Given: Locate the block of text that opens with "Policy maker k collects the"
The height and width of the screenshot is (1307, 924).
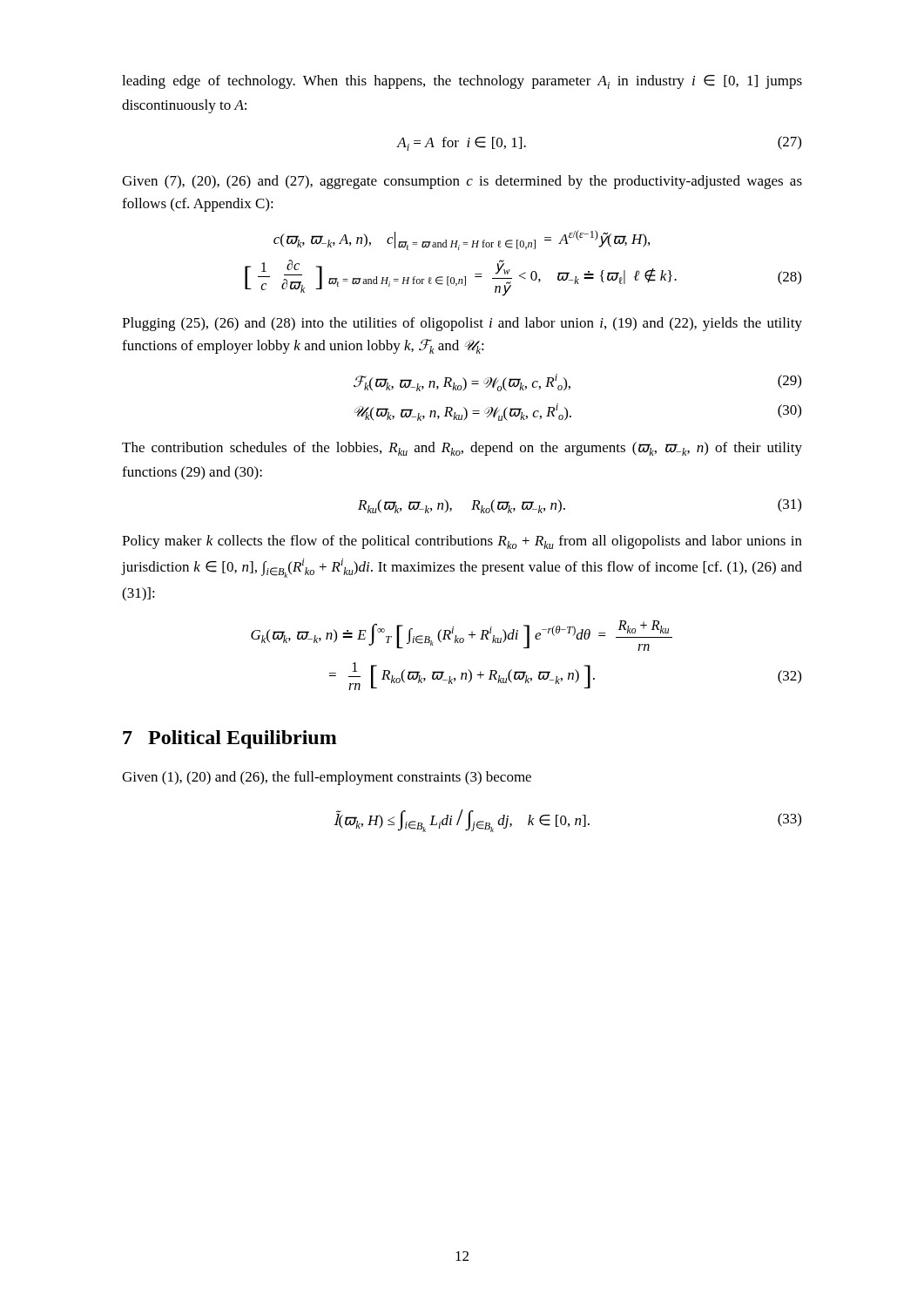Looking at the screenshot, I should (462, 567).
